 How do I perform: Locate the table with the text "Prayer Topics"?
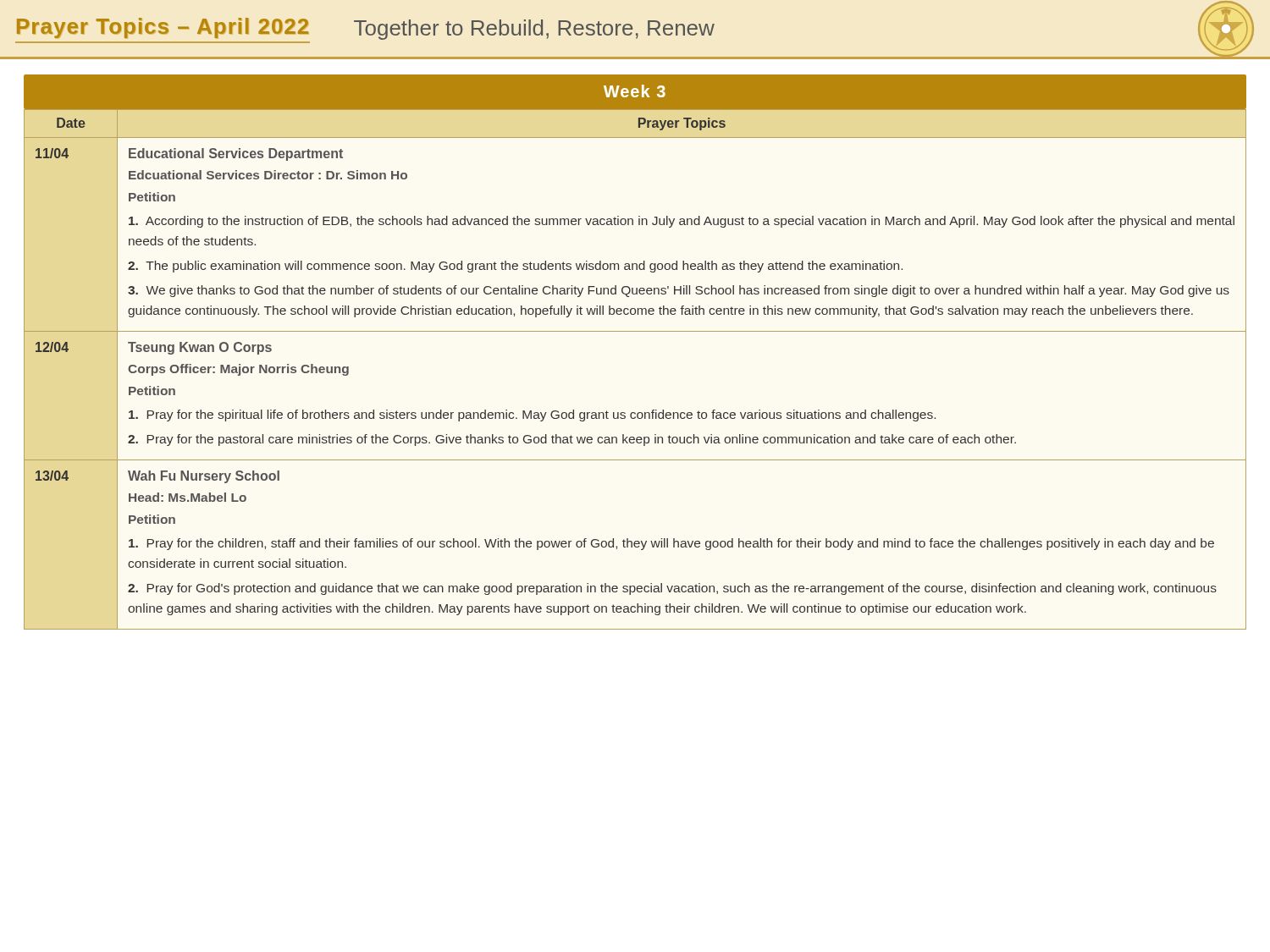click(x=635, y=369)
